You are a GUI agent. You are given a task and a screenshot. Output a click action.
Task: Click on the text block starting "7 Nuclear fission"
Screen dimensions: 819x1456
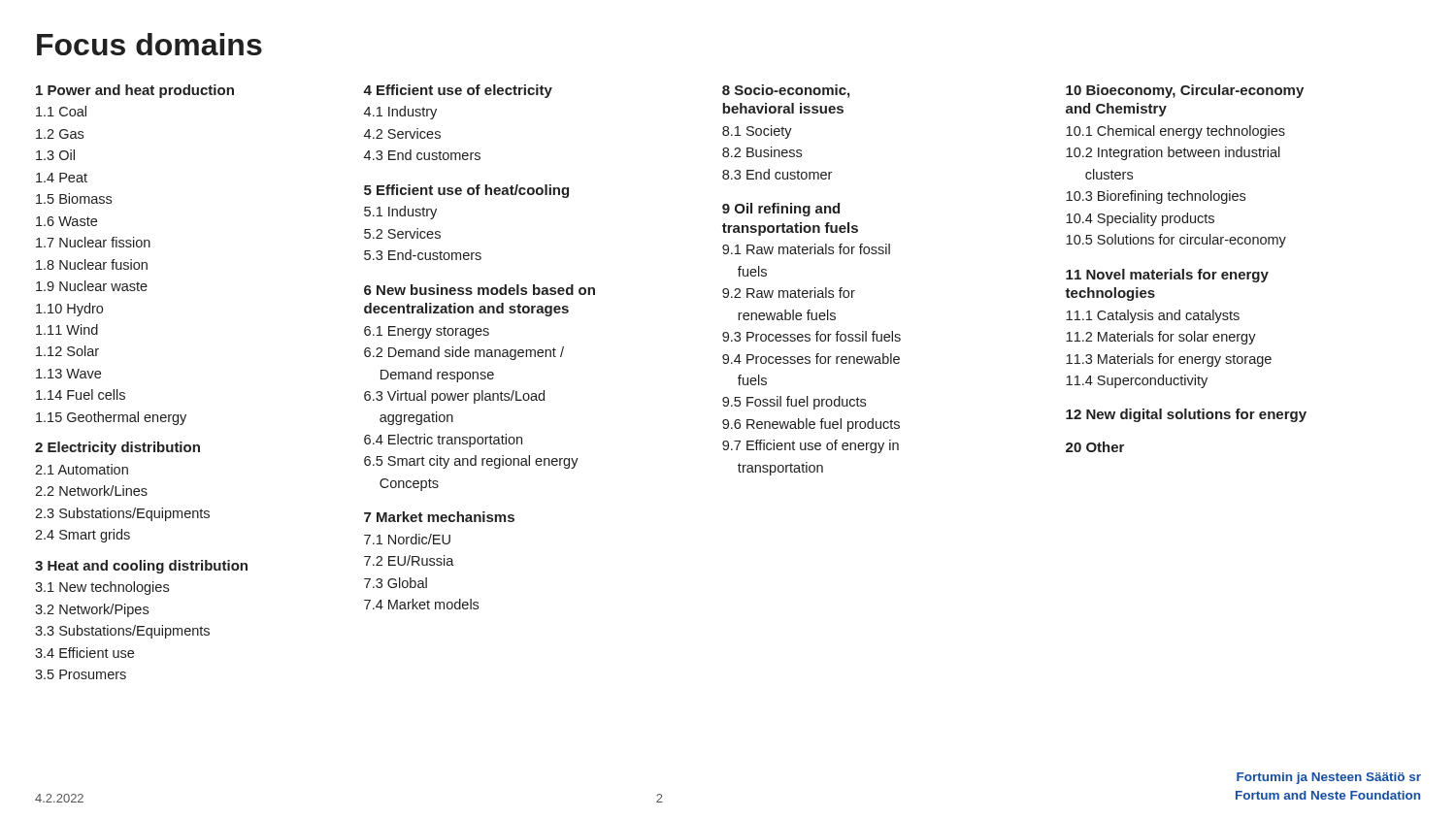click(93, 243)
